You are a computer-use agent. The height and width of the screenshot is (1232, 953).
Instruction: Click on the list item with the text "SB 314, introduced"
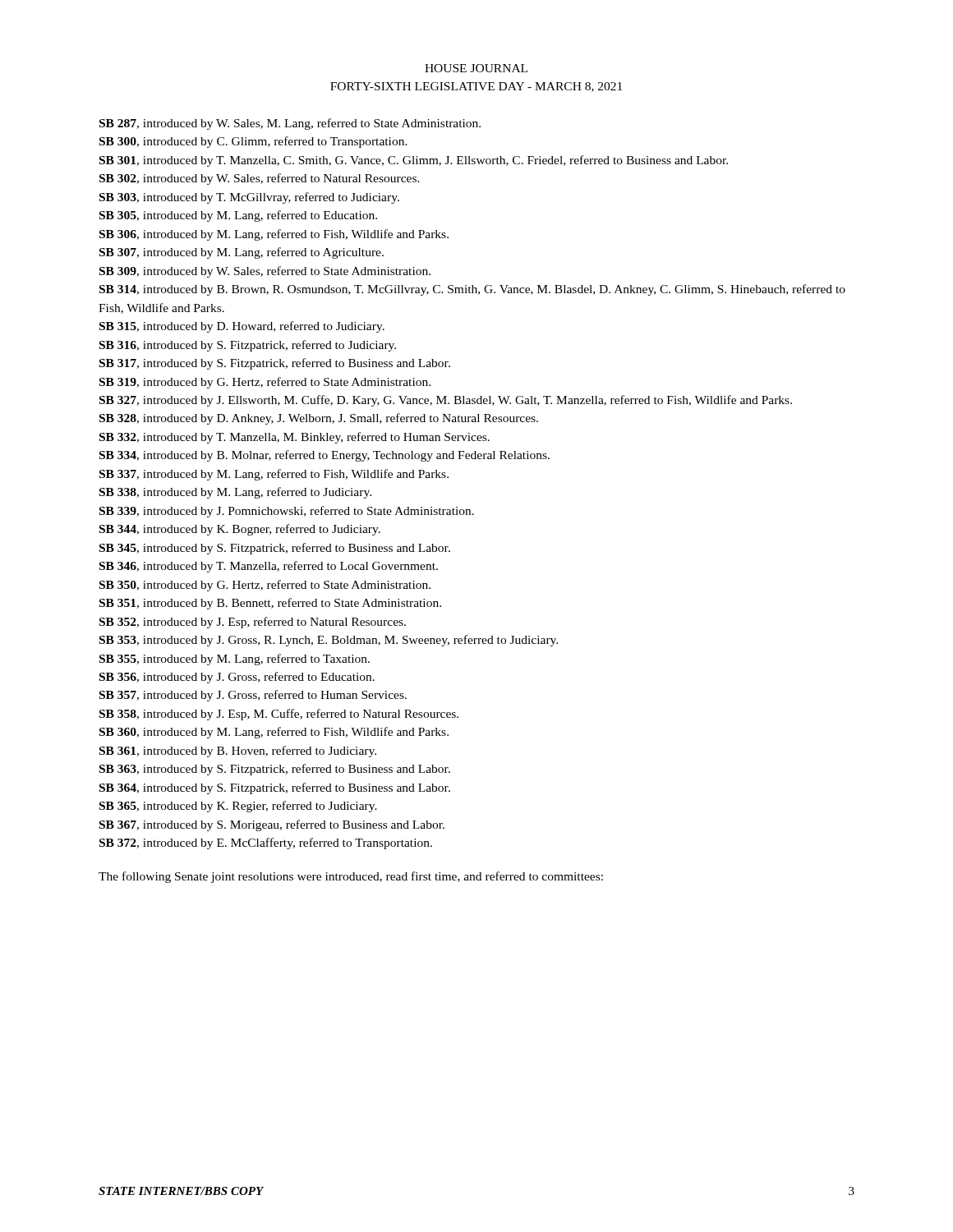[x=476, y=299]
